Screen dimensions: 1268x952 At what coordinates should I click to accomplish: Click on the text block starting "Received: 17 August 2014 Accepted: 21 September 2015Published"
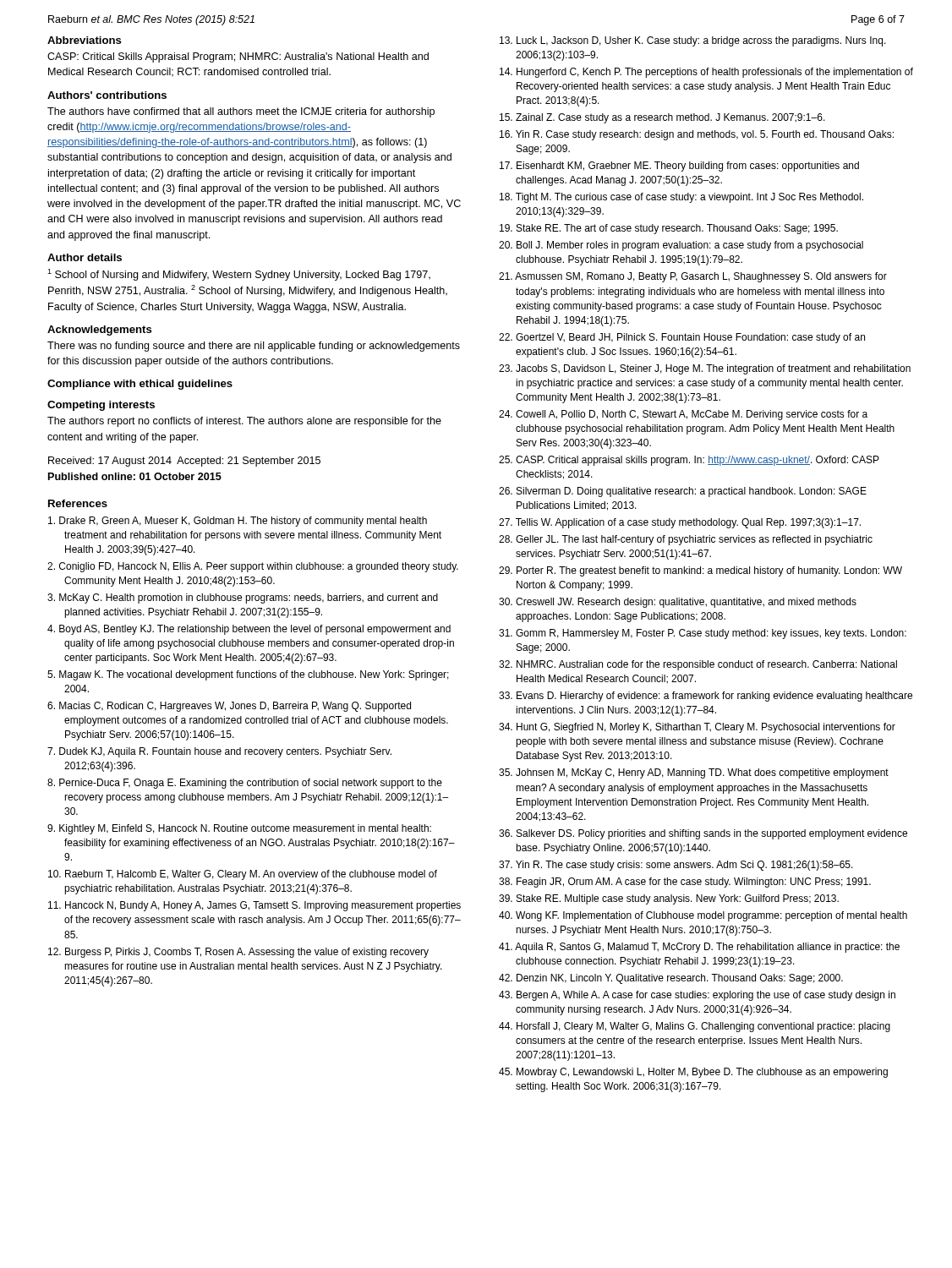click(x=184, y=469)
